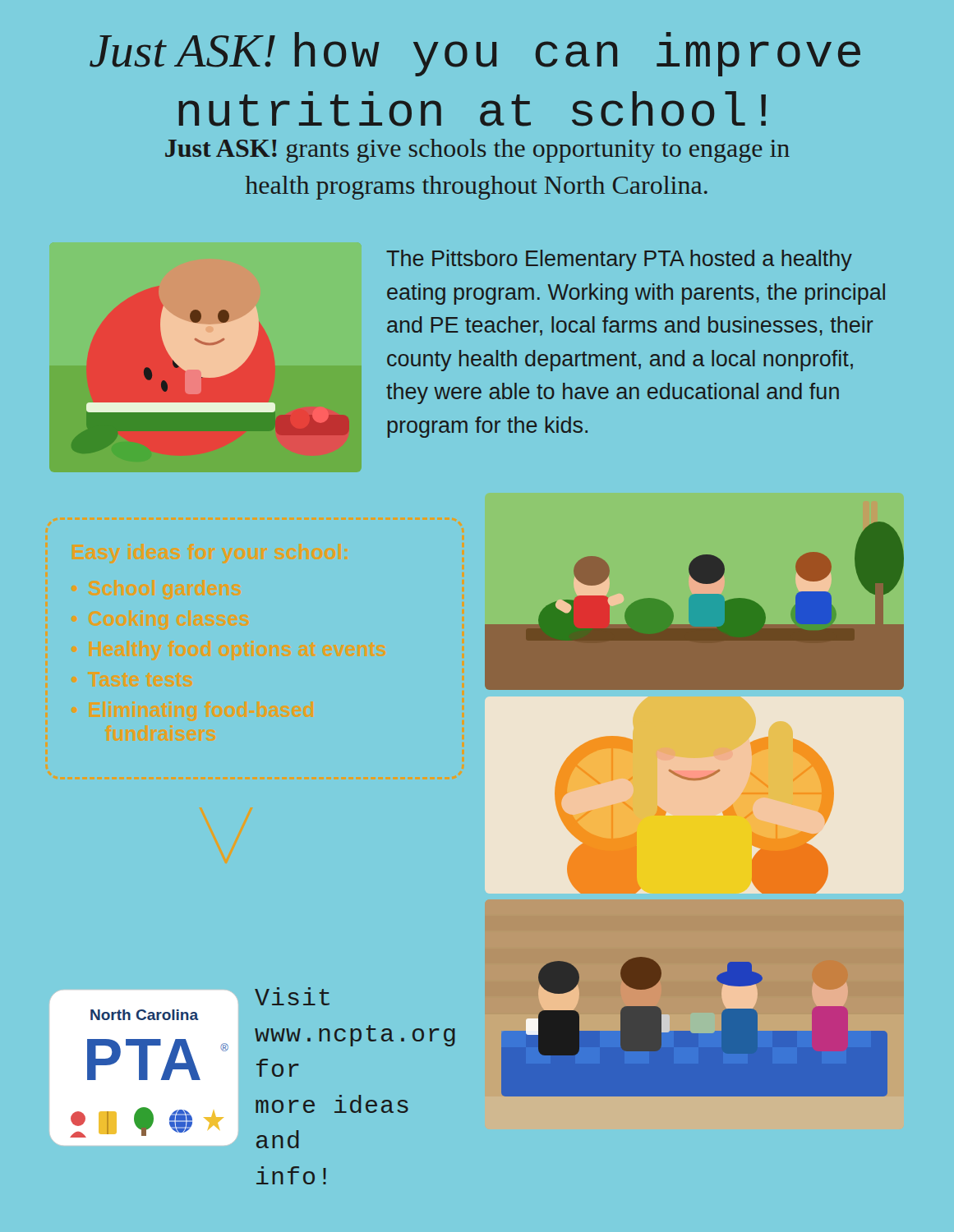Find the title that says "Just ASK! how you"
This screenshot has width=954, height=1232.
tap(477, 82)
